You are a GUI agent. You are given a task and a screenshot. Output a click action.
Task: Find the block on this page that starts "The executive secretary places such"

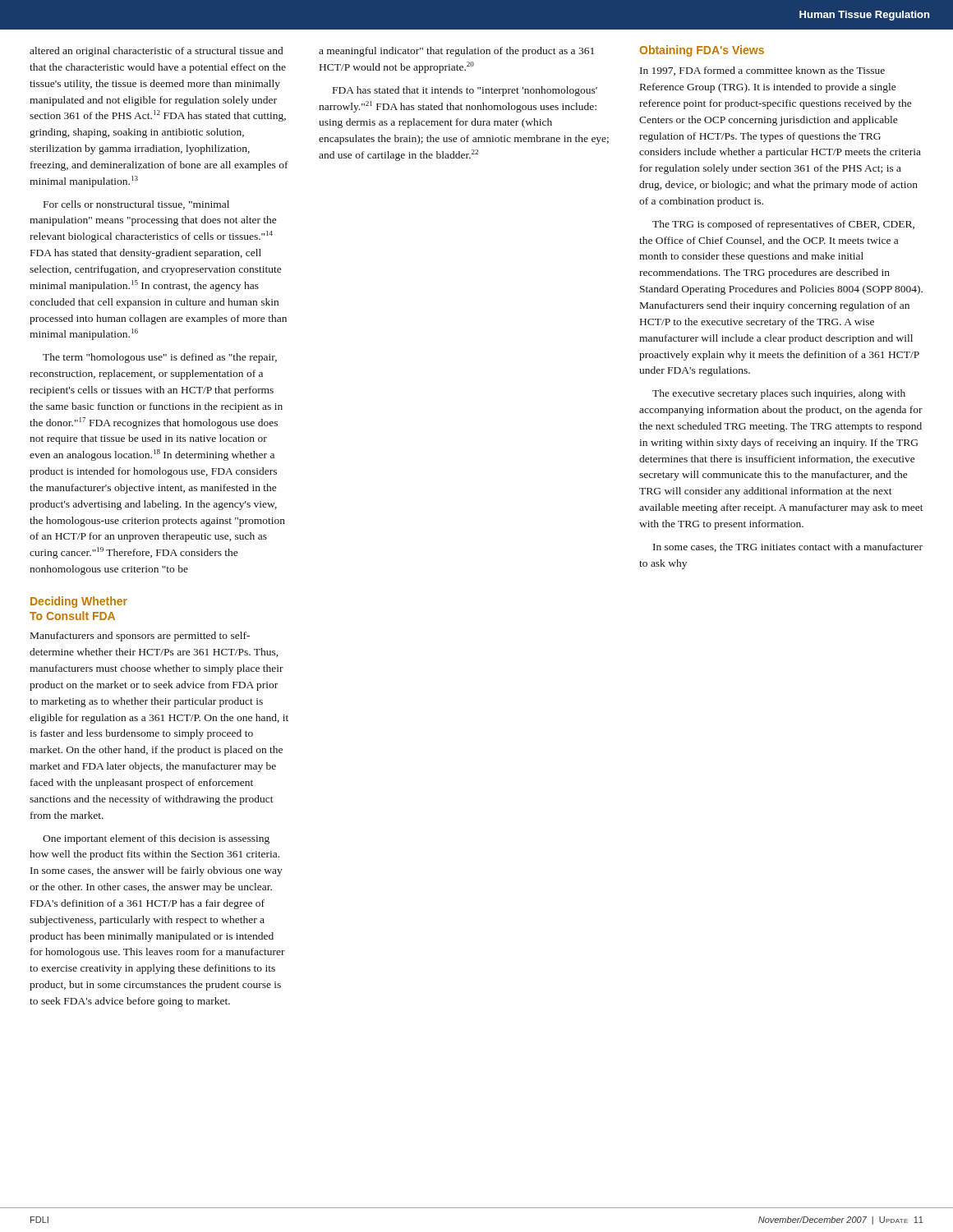[x=781, y=459]
